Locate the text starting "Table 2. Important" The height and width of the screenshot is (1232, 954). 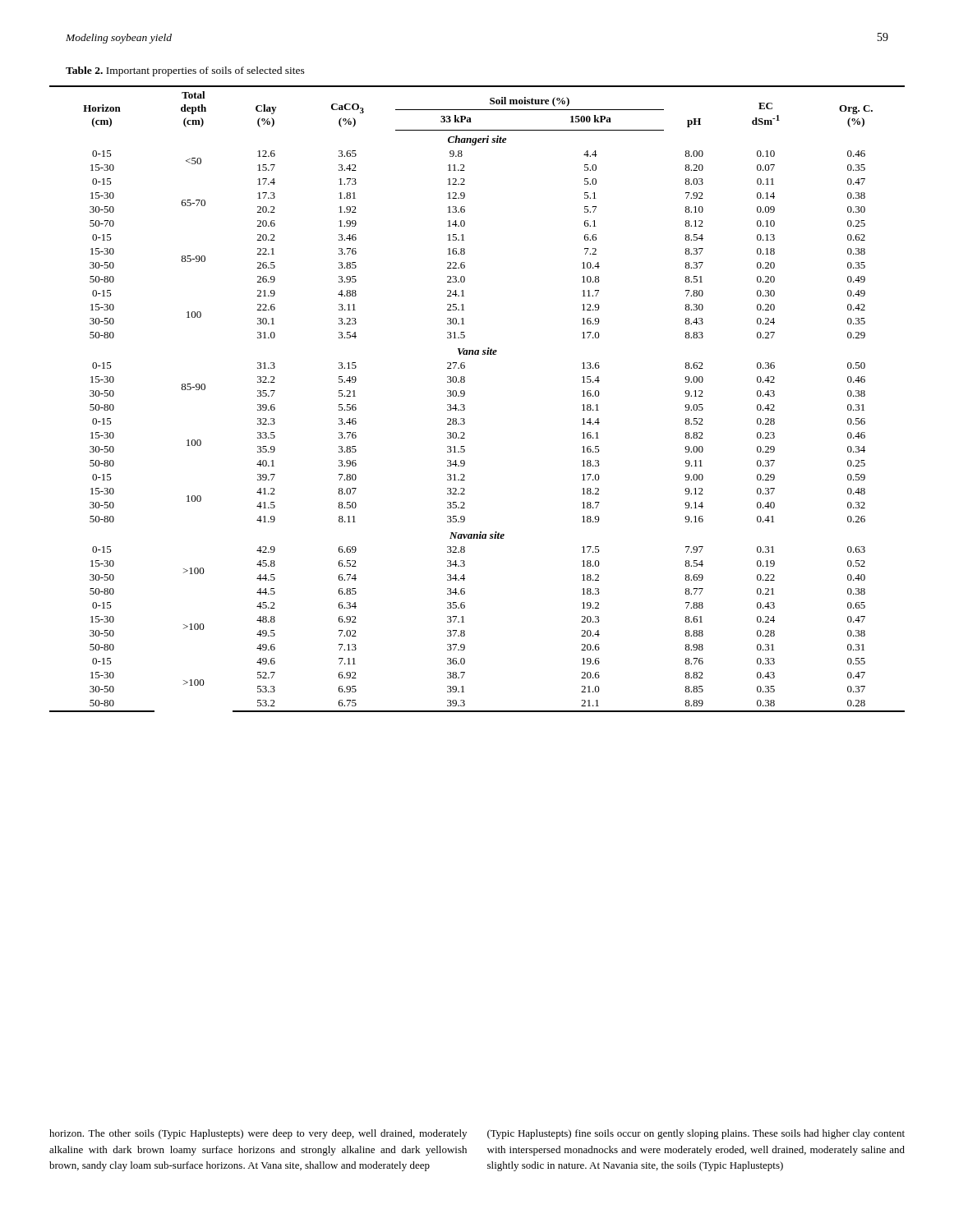185,70
